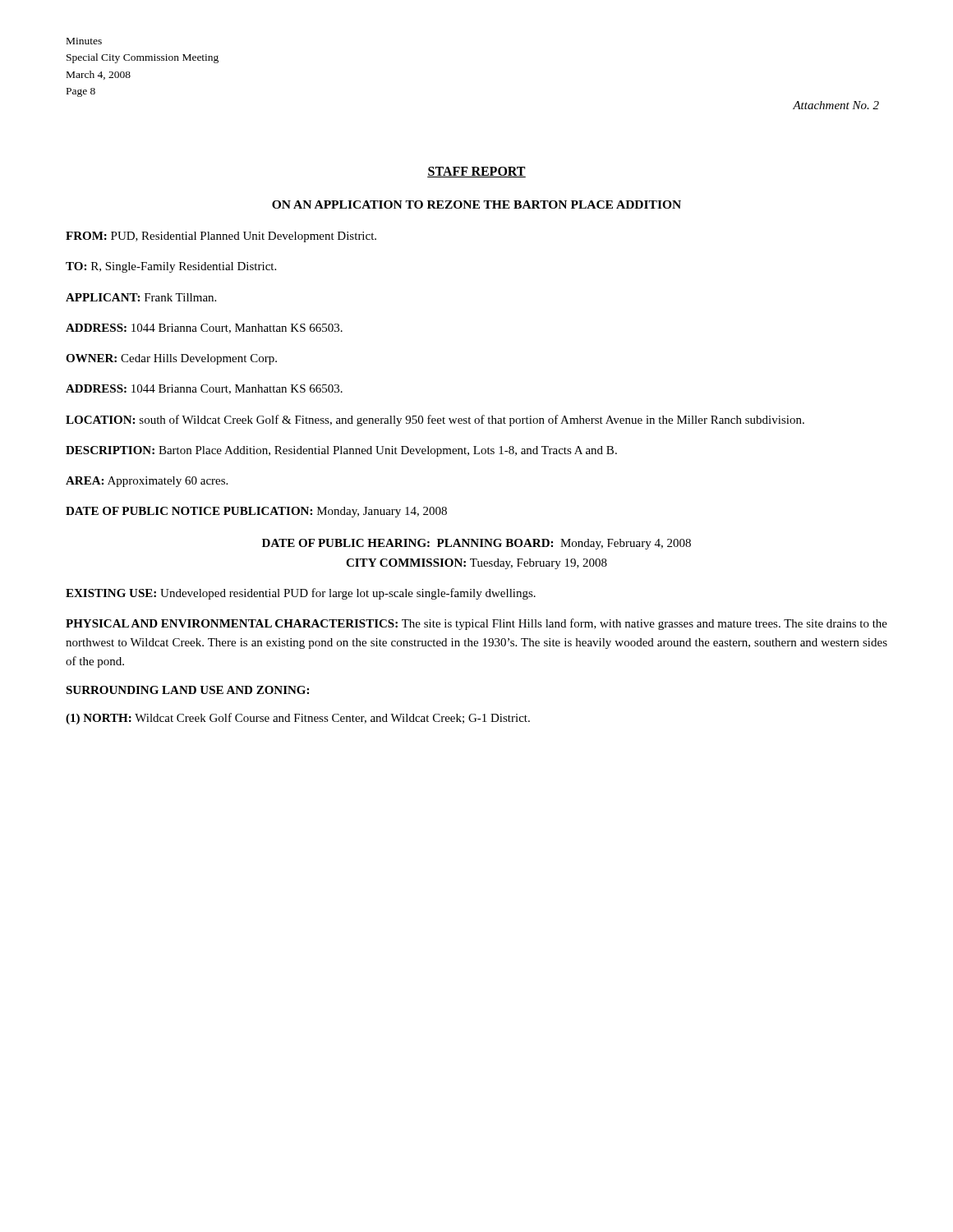Click on the text starting "STAFF REPORT"
Image resolution: width=953 pixels, height=1232 pixels.
(x=476, y=171)
